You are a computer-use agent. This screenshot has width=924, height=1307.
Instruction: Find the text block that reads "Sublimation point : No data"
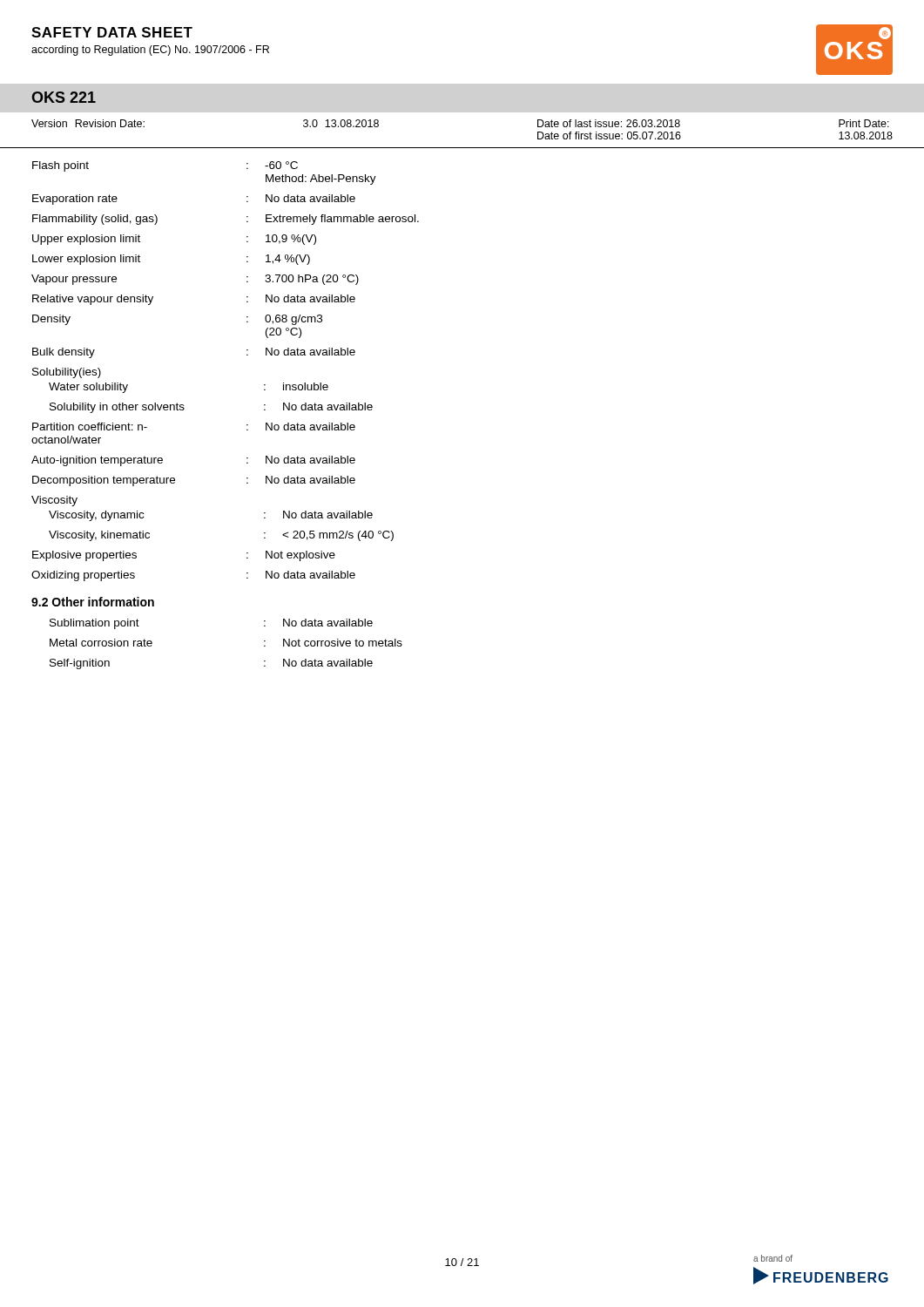(90, 623)
